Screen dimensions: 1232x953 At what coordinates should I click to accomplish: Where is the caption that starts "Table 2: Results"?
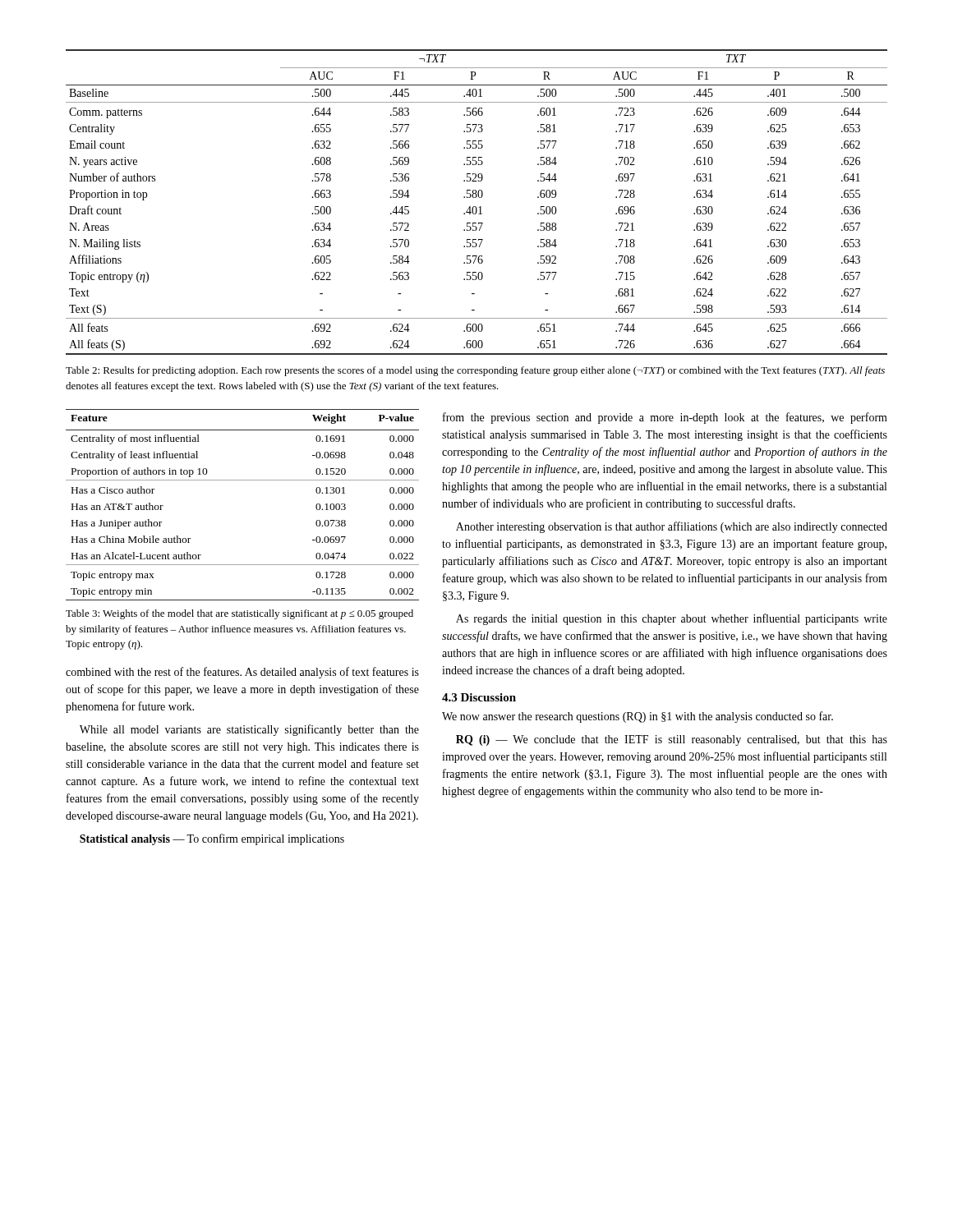(x=475, y=378)
